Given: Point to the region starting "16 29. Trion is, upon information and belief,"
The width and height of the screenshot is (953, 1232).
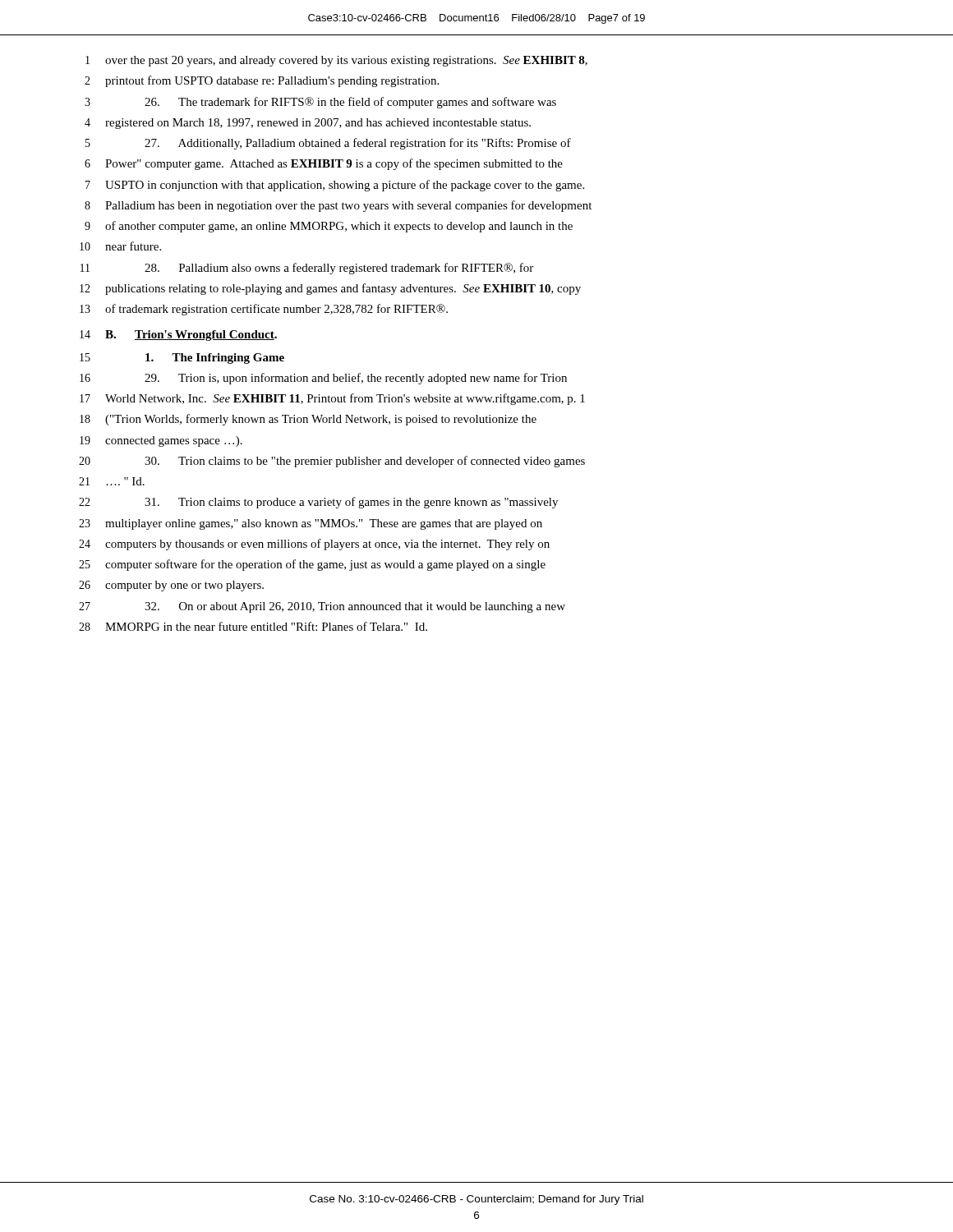Looking at the screenshot, I should pyautogui.click(x=476, y=378).
